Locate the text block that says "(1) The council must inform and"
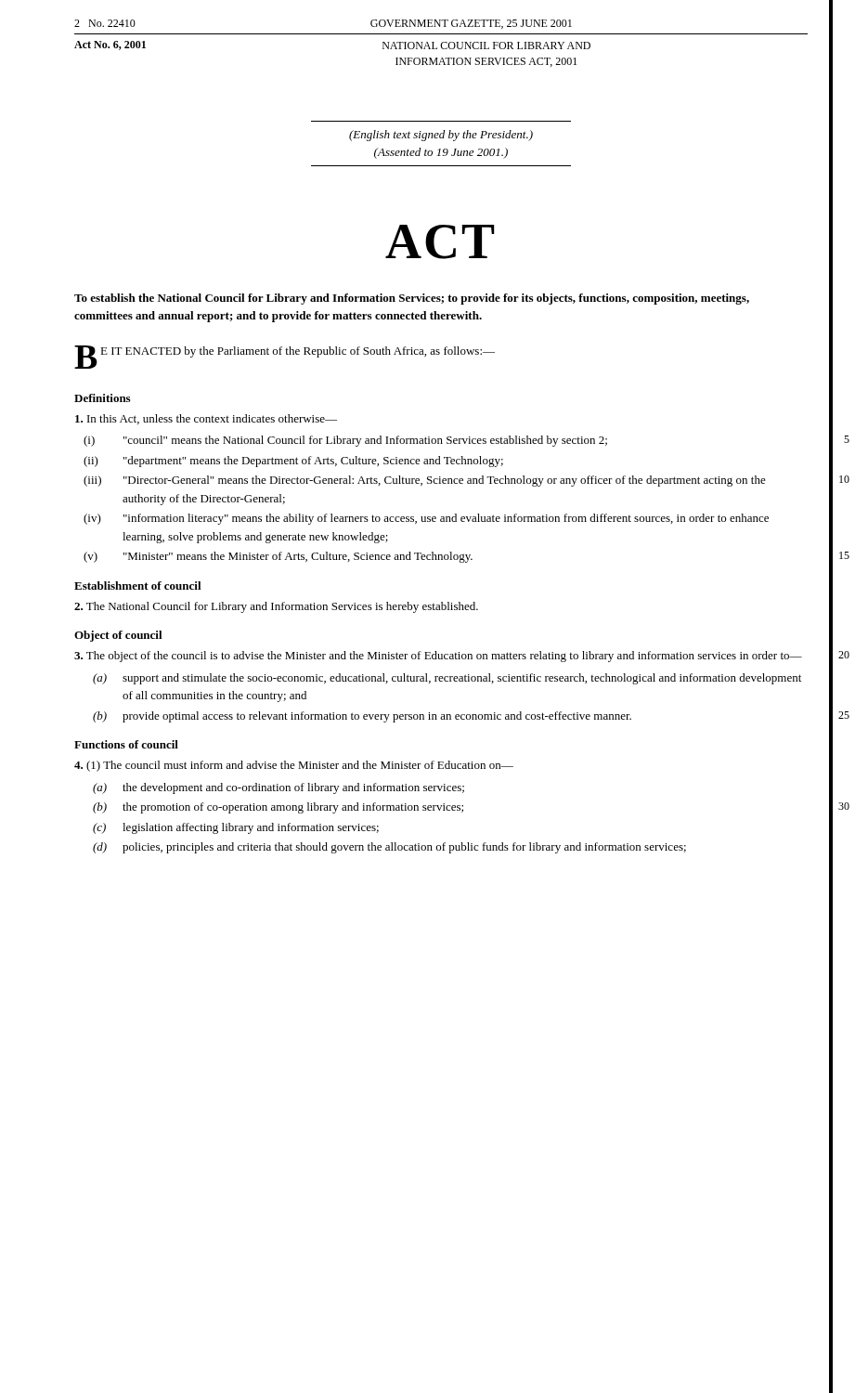 tap(294, 765)
